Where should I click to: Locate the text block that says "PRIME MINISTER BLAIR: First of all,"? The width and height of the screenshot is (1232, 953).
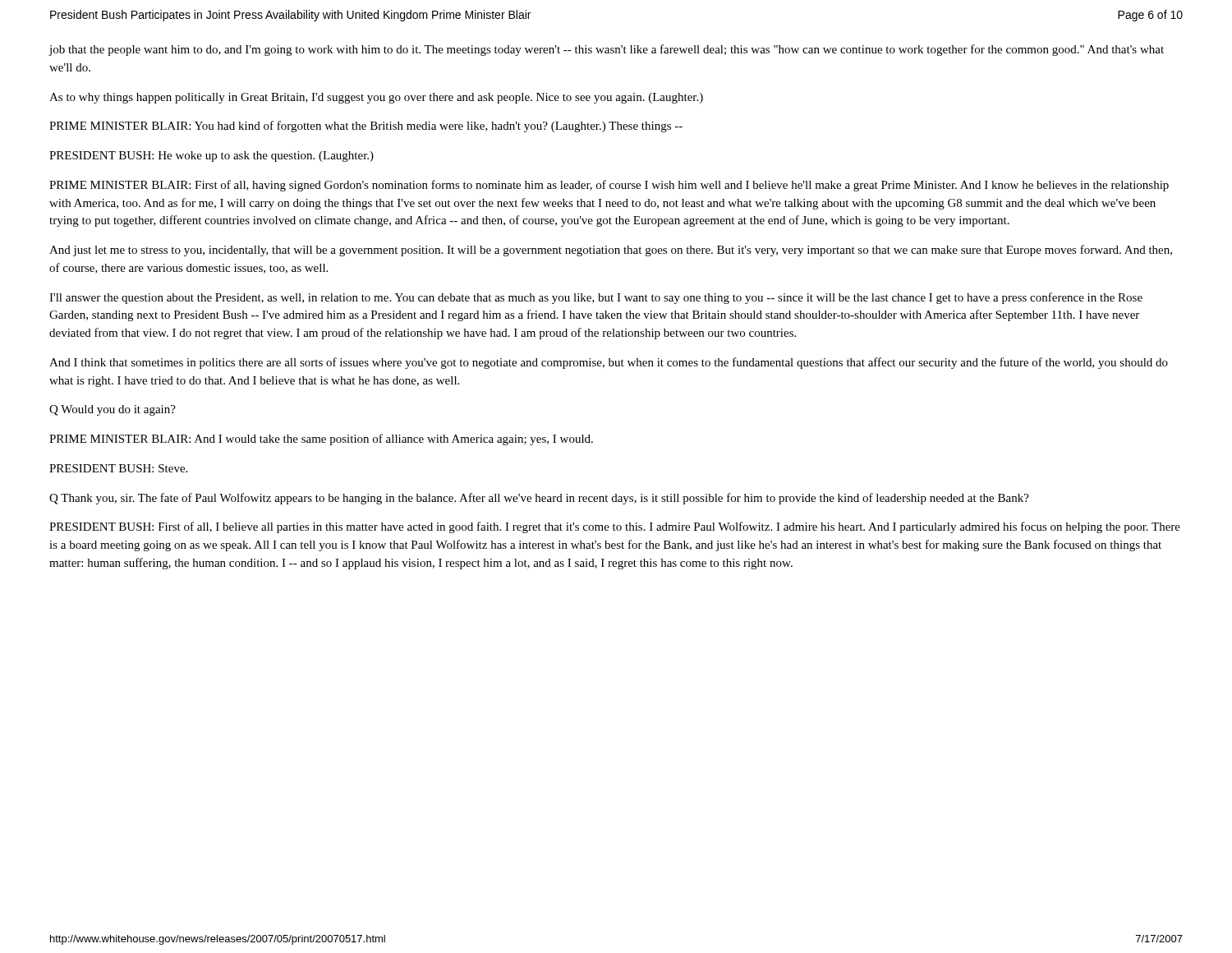pos(609,203)
